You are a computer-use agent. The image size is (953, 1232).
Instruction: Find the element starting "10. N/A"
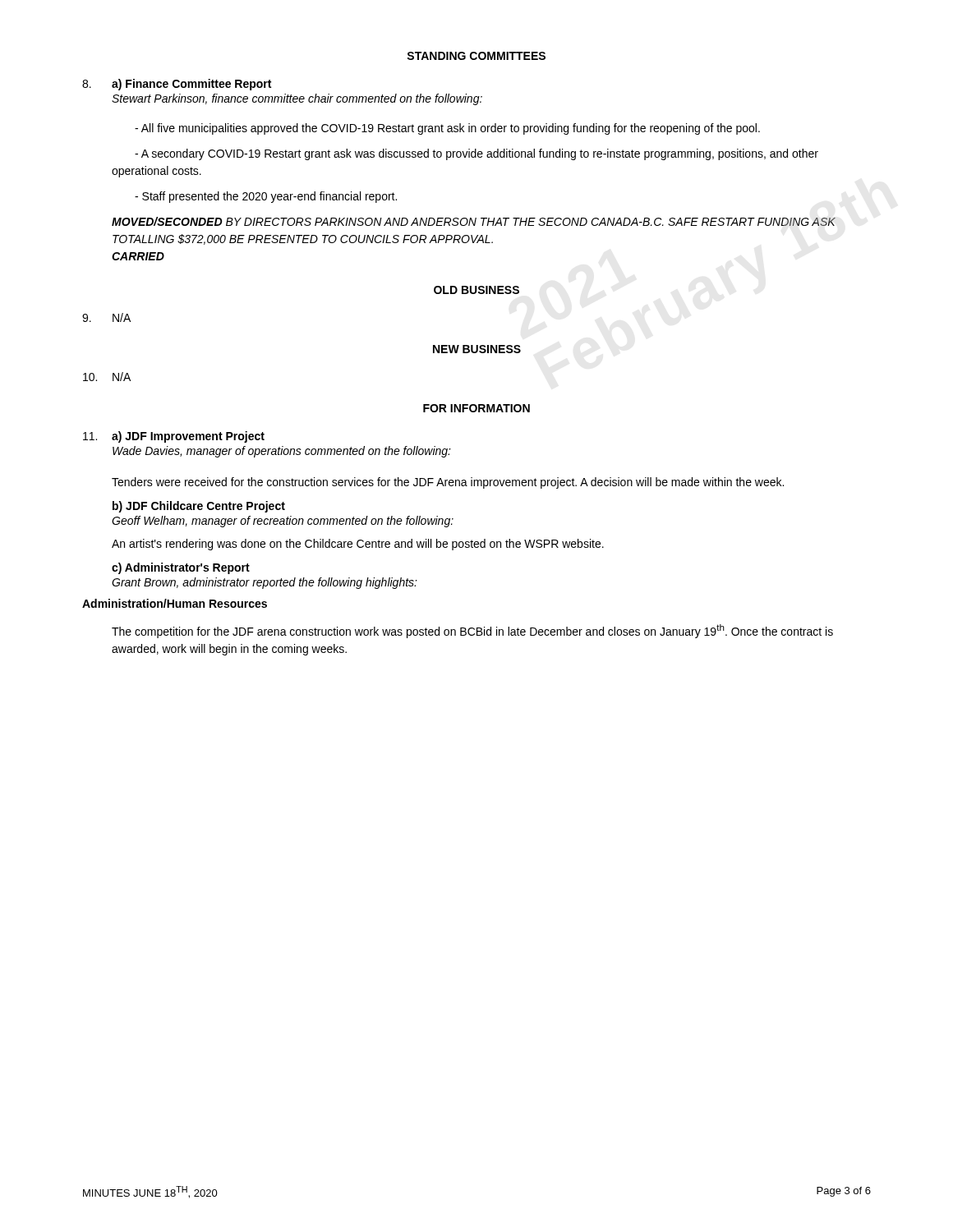[125, 377]
